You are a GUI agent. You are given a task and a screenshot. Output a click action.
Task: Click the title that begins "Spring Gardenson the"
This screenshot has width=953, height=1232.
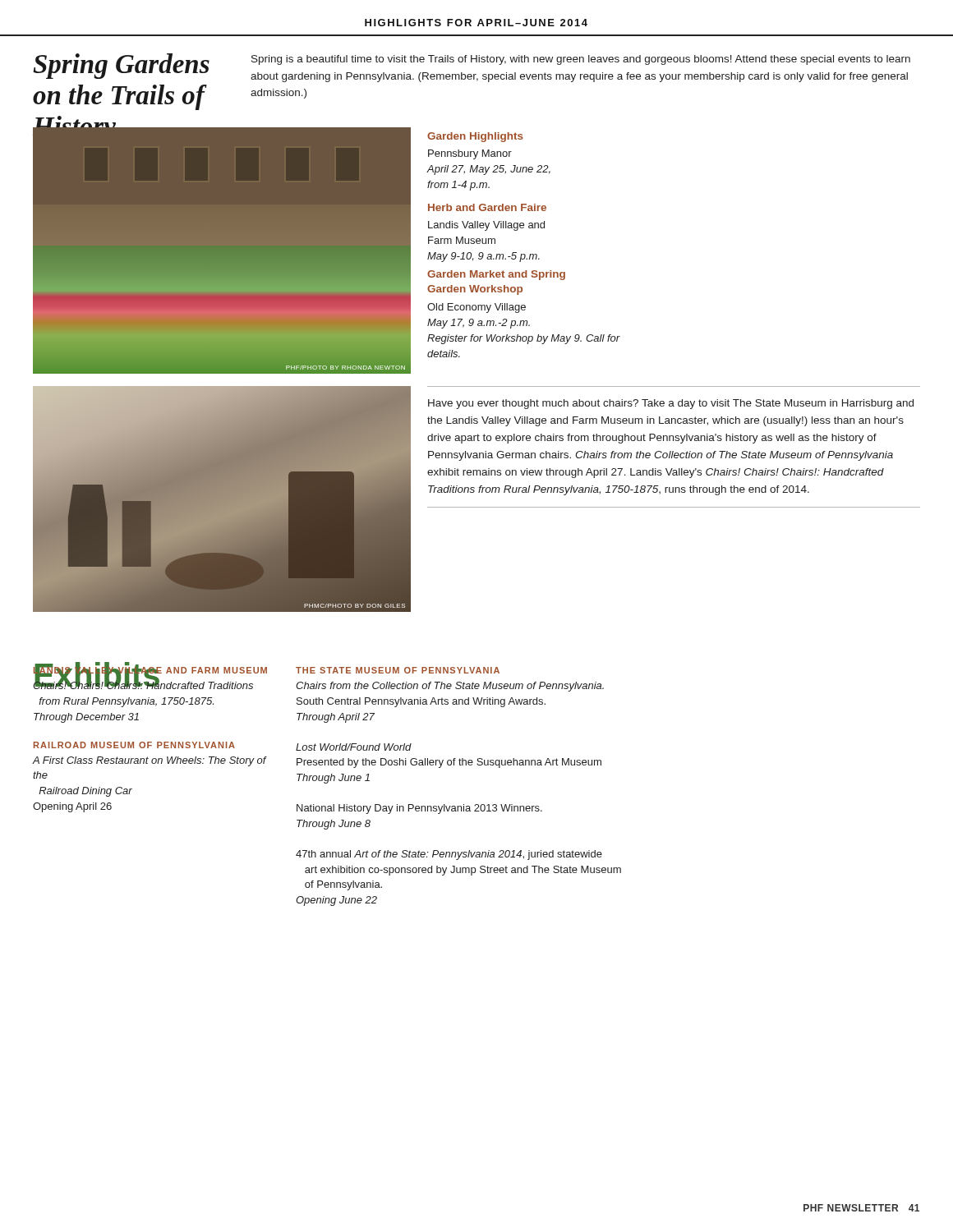tap(136, 96)
